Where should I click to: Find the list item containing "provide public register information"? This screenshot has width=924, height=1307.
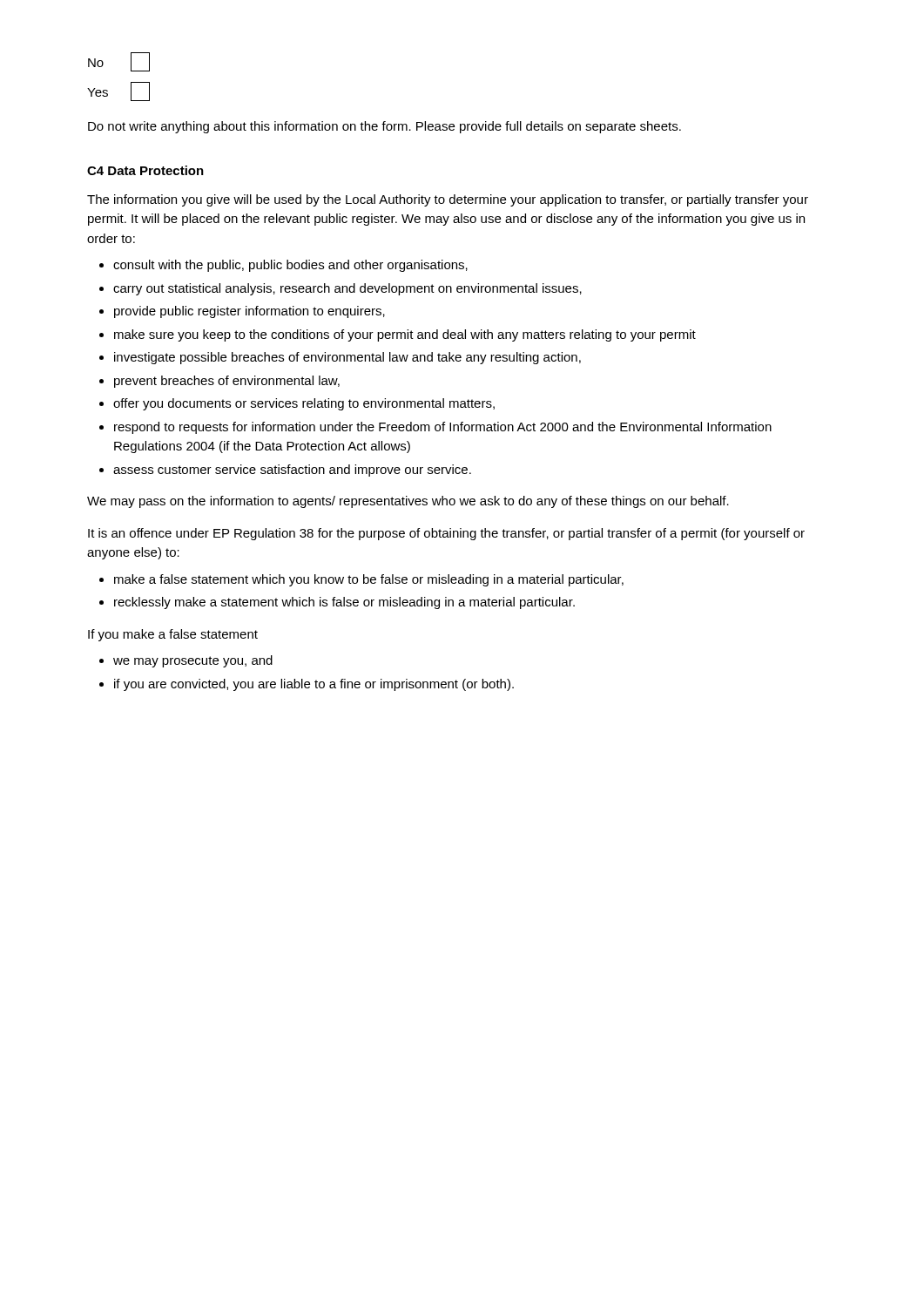[x=249, y=311]
